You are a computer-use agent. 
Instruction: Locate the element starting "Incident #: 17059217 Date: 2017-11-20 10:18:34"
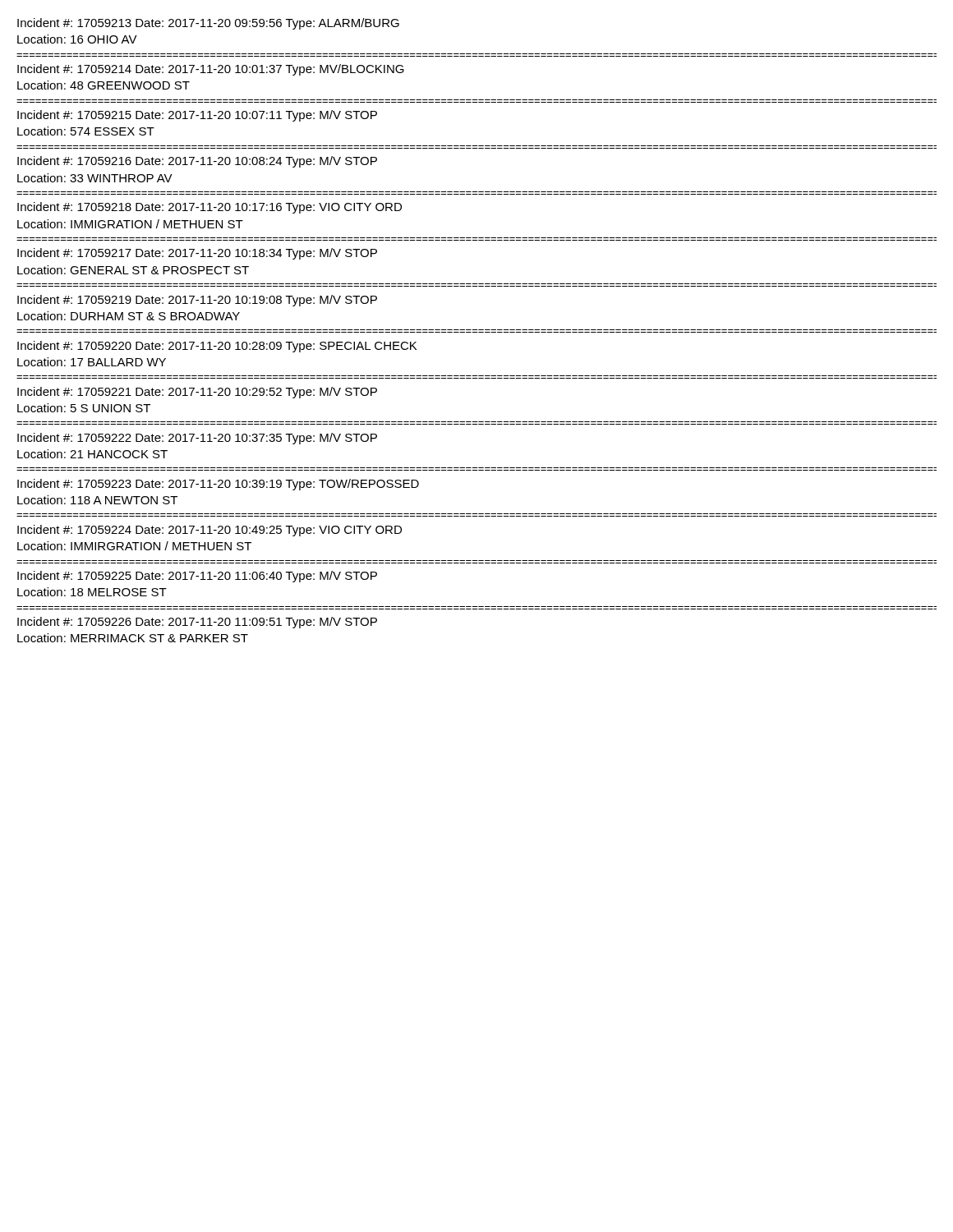197,254
